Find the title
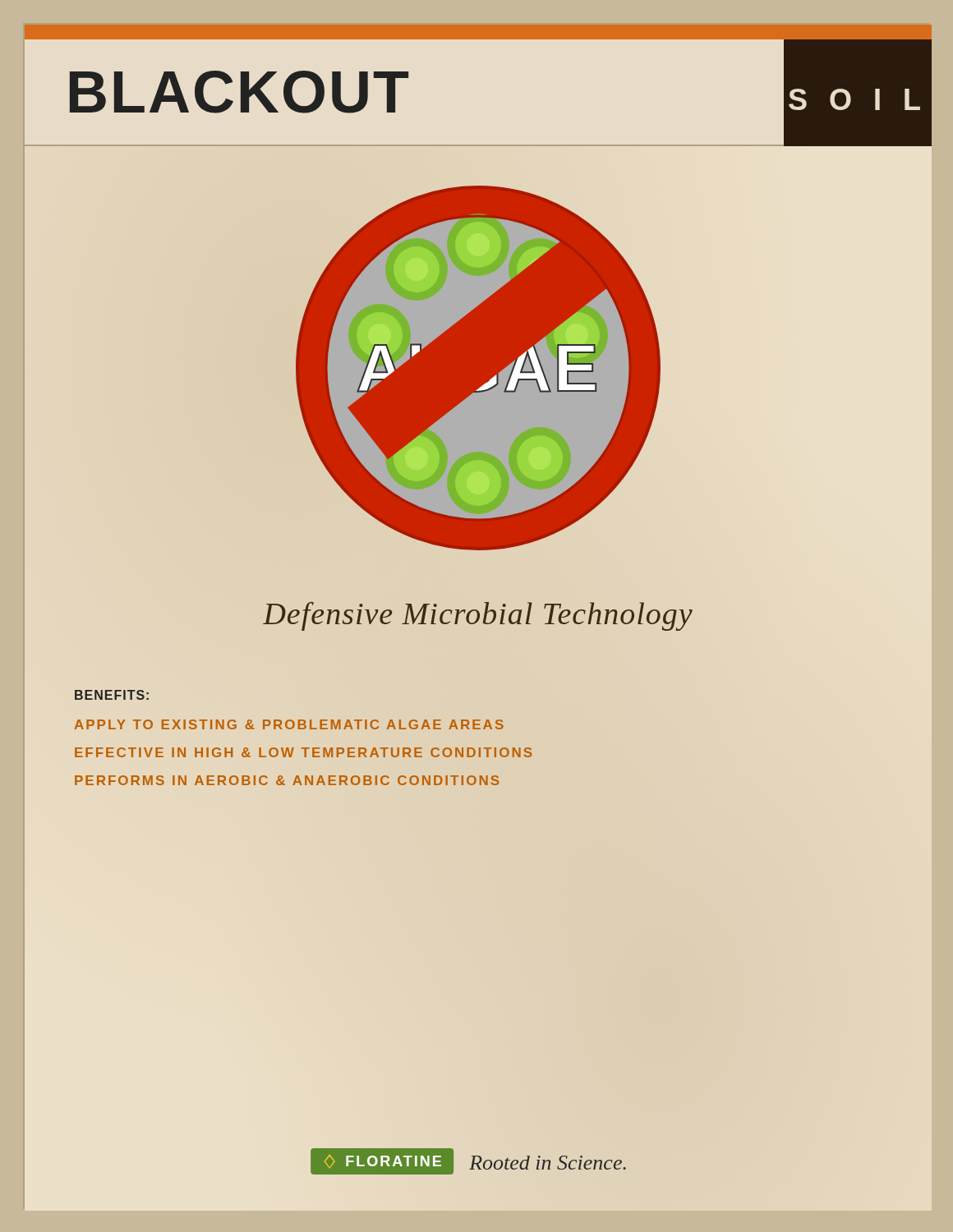 [x=238, y=92]
